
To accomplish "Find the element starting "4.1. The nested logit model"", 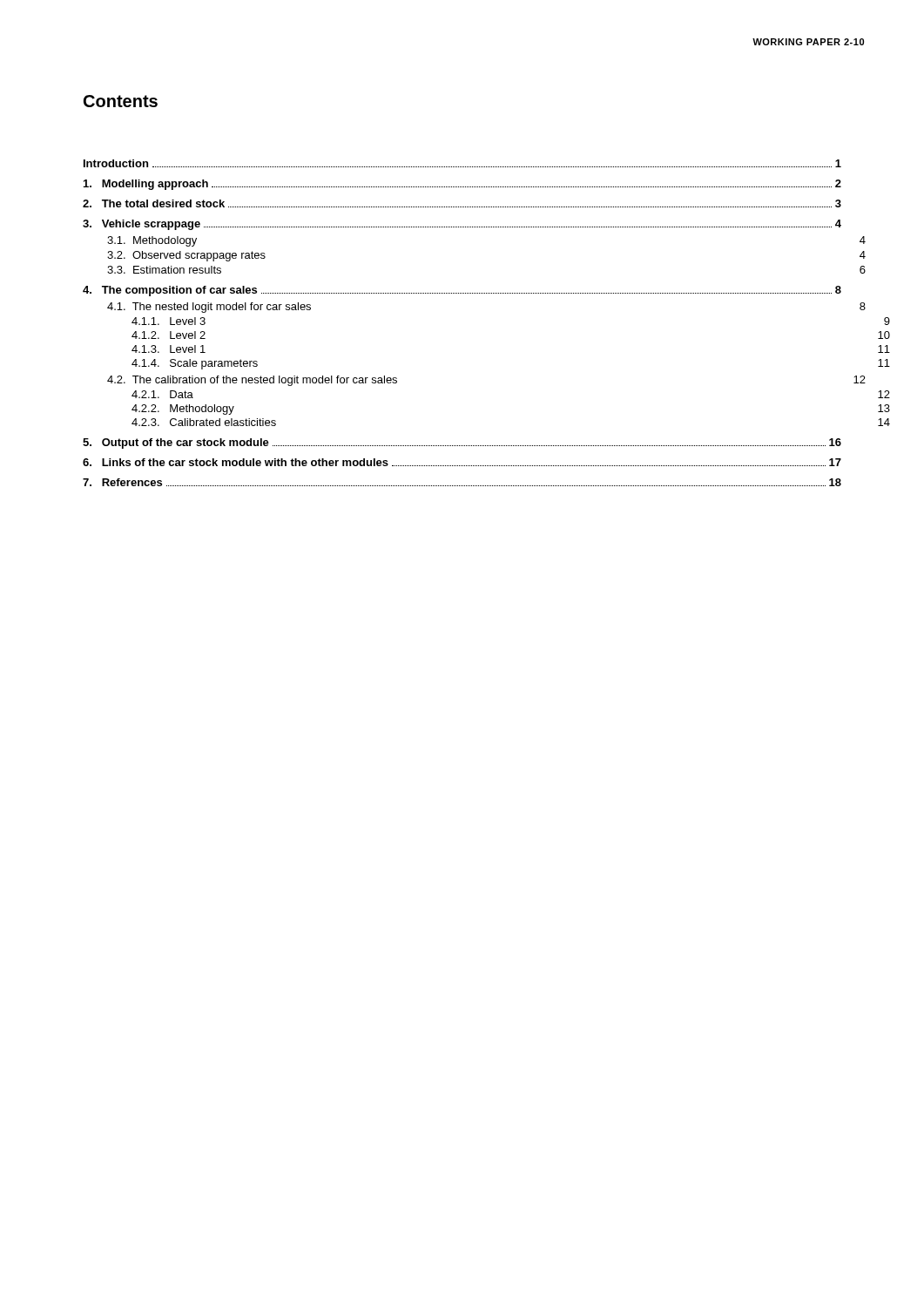I will [209, 308].
